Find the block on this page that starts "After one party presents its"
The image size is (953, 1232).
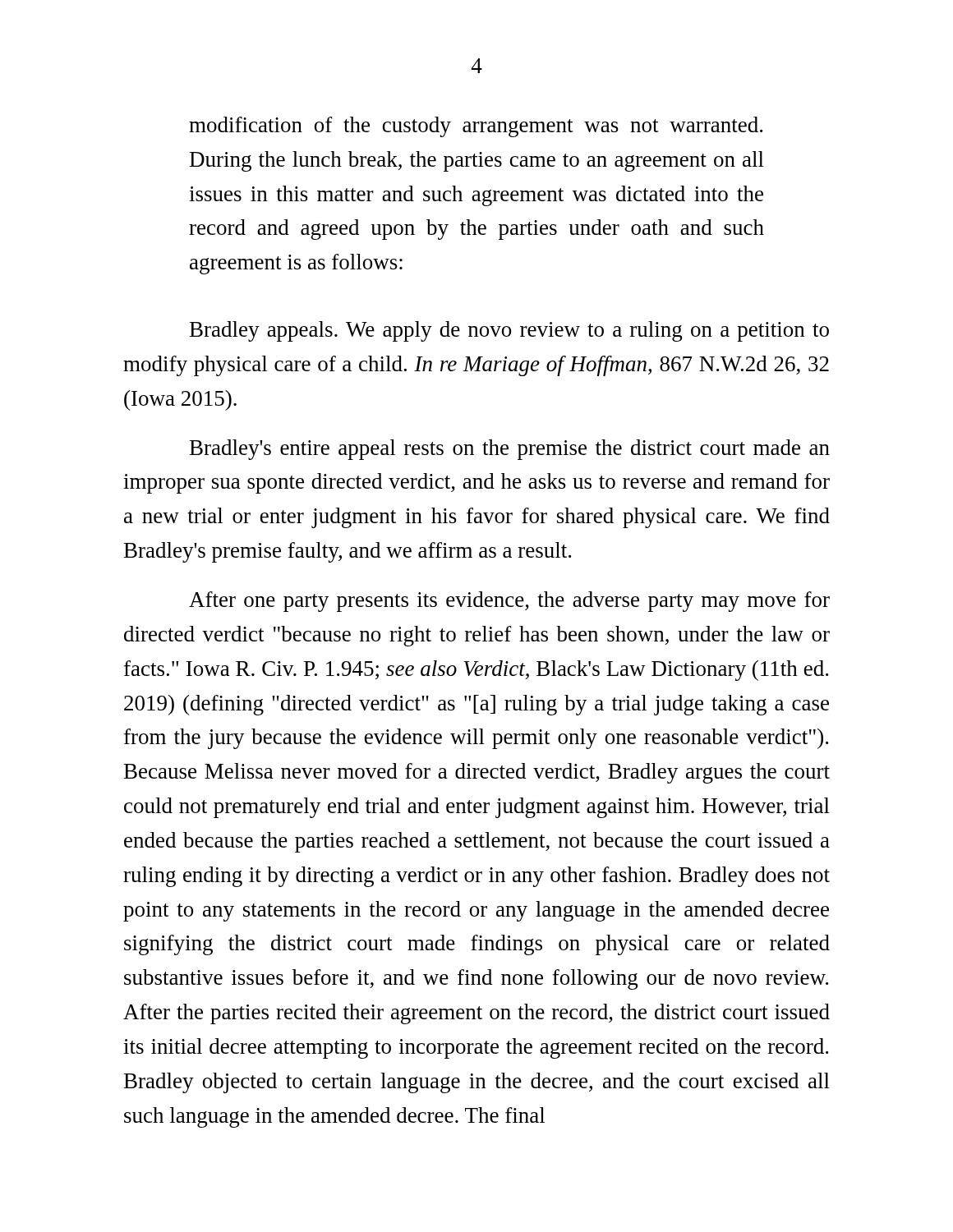coord(476,857)
